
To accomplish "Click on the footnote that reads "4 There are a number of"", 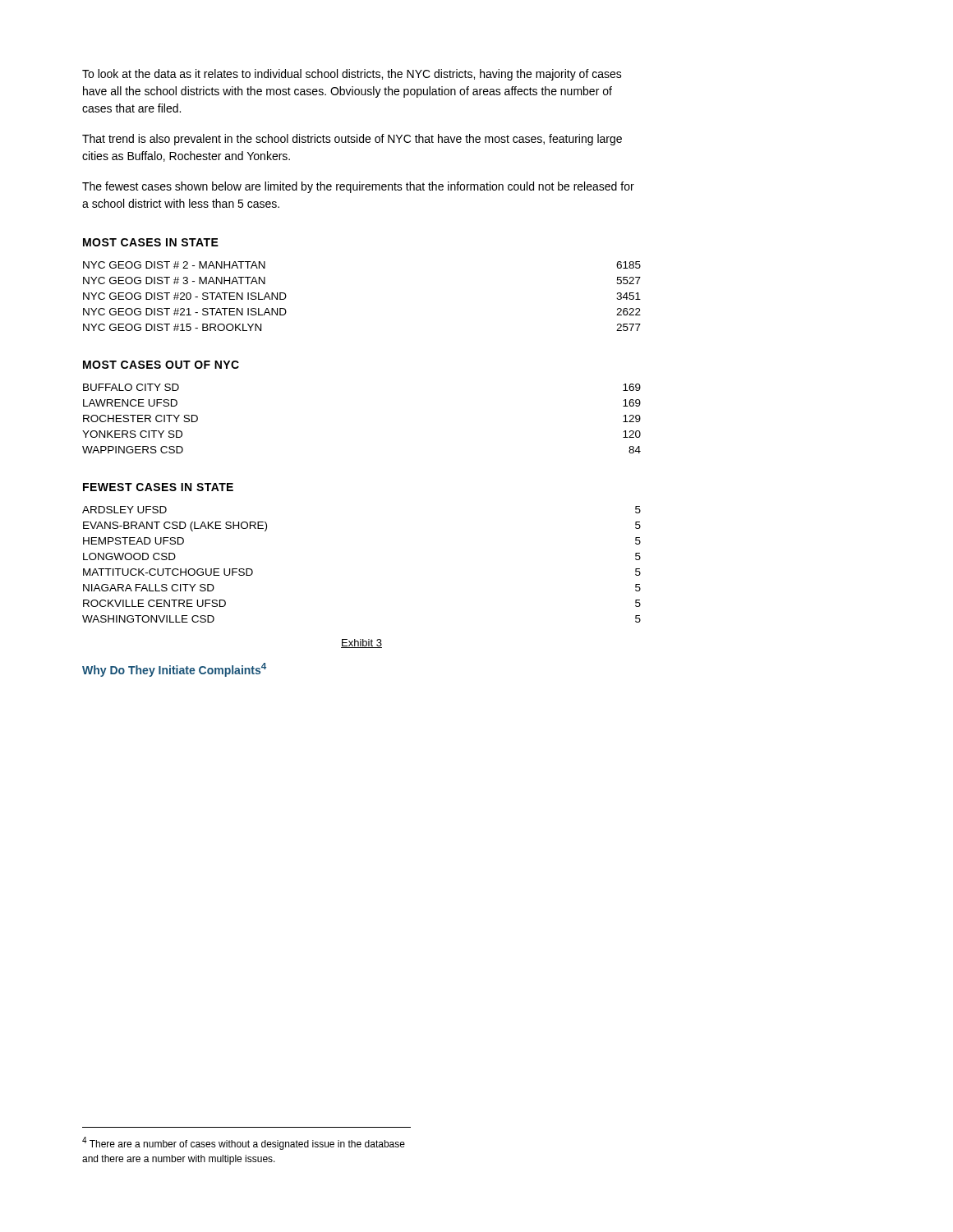I will pos(246,1150).
